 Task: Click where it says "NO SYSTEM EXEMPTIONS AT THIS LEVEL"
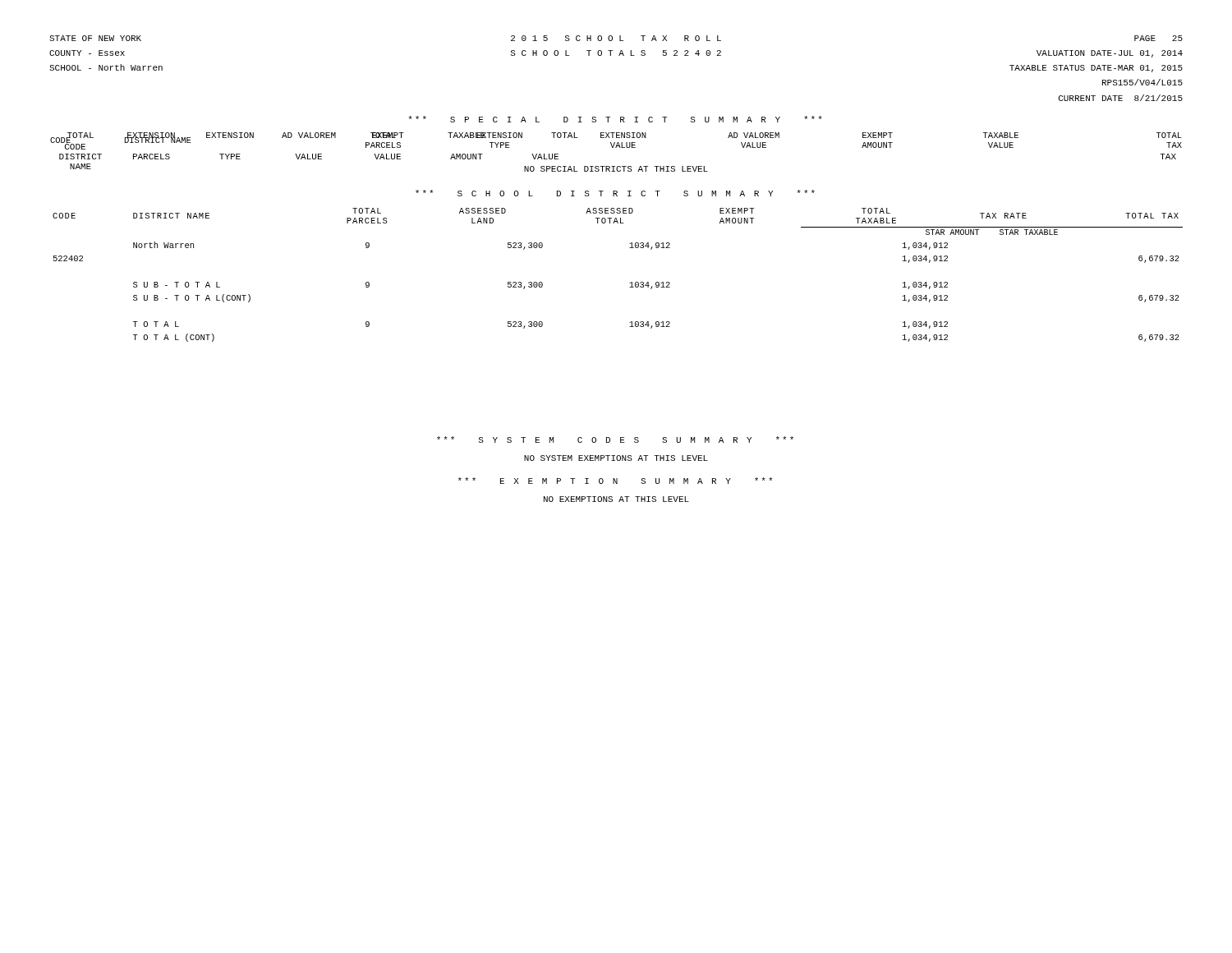pos(616,458)
